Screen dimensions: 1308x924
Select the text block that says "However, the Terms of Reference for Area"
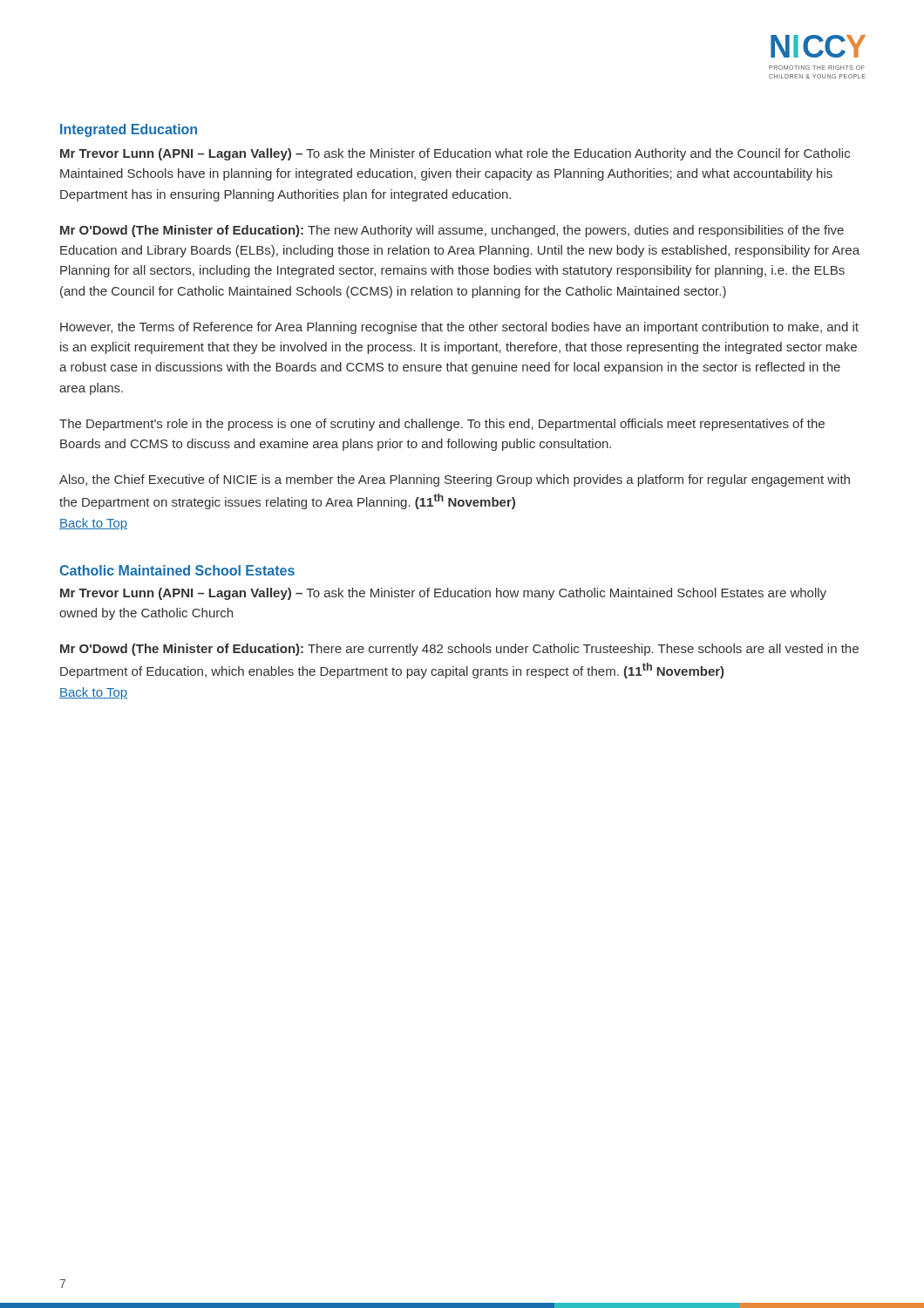tap(459, 357)
